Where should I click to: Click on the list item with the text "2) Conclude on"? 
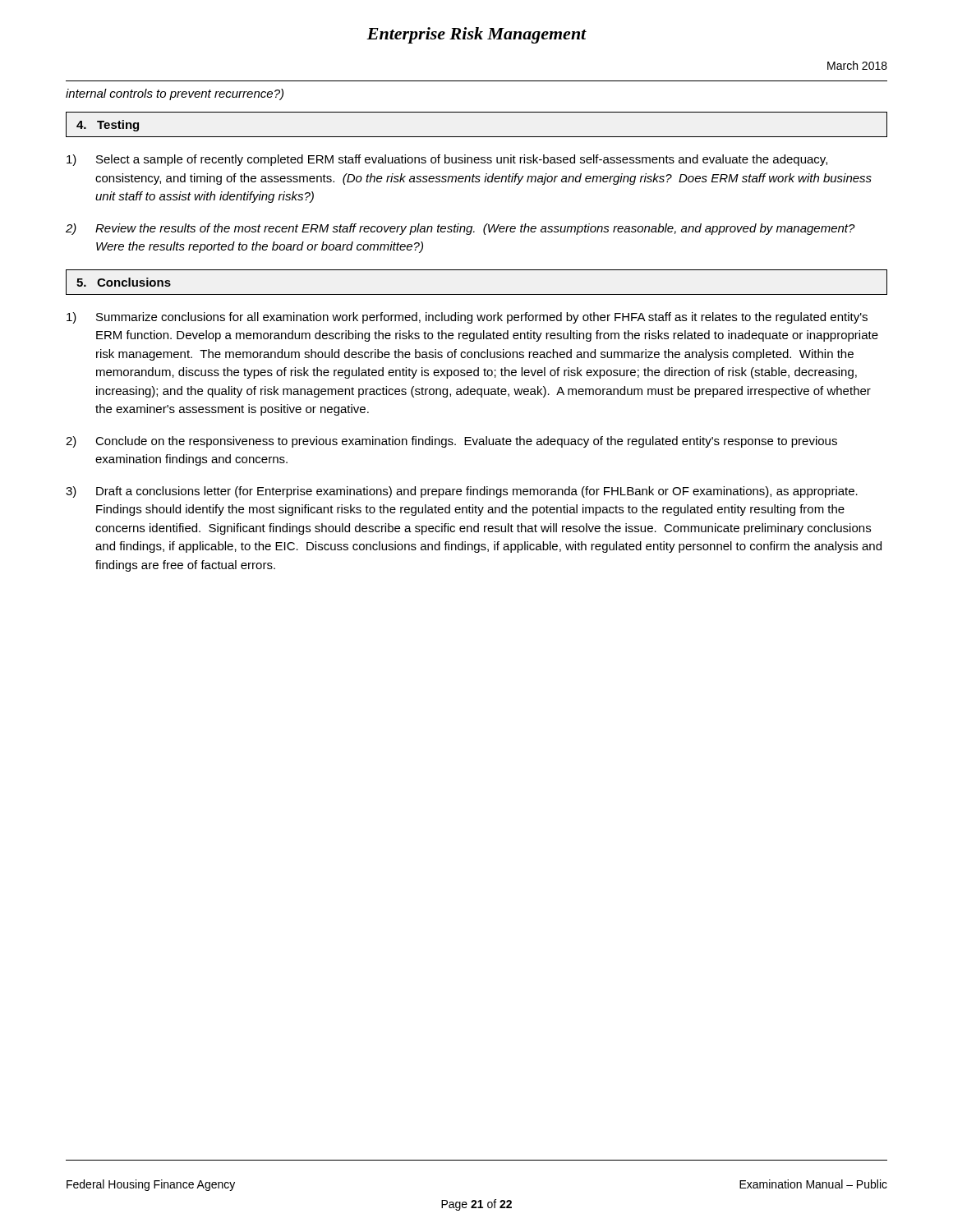(476, 450)
